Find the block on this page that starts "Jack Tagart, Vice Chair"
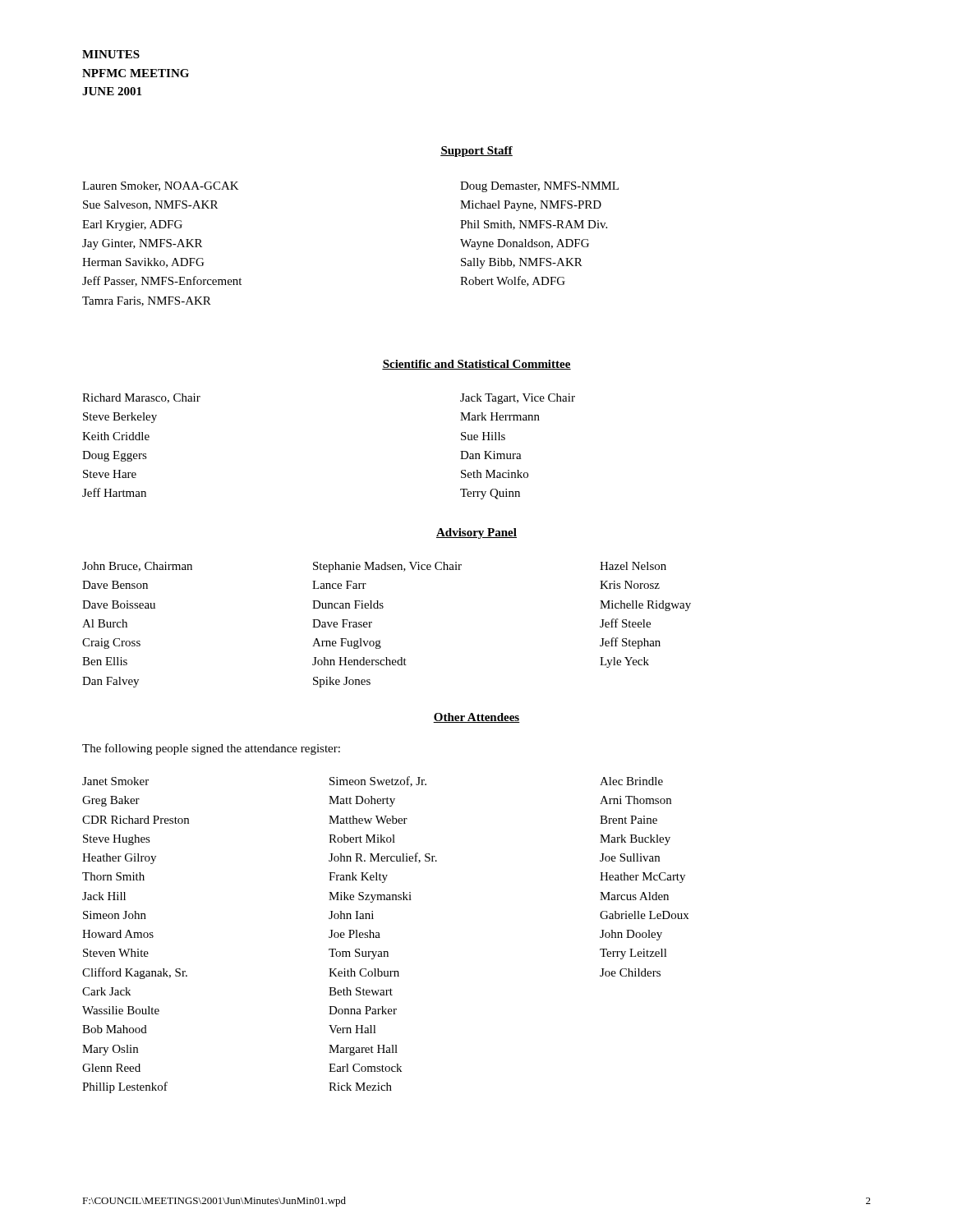The image size is (953, 1232). (x=518, y=445)
